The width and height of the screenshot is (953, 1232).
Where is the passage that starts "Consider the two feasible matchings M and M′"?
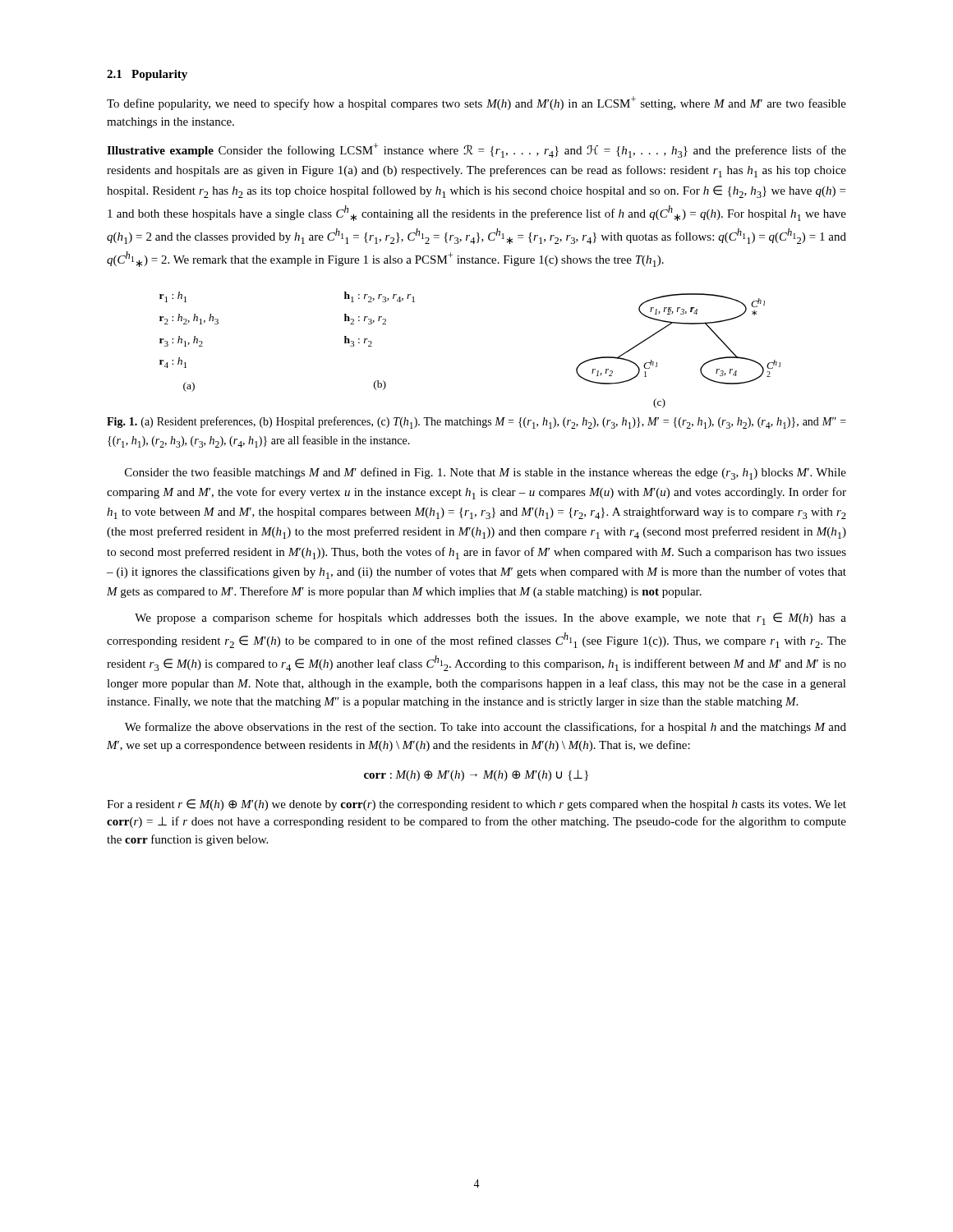(x=476, y=532)
